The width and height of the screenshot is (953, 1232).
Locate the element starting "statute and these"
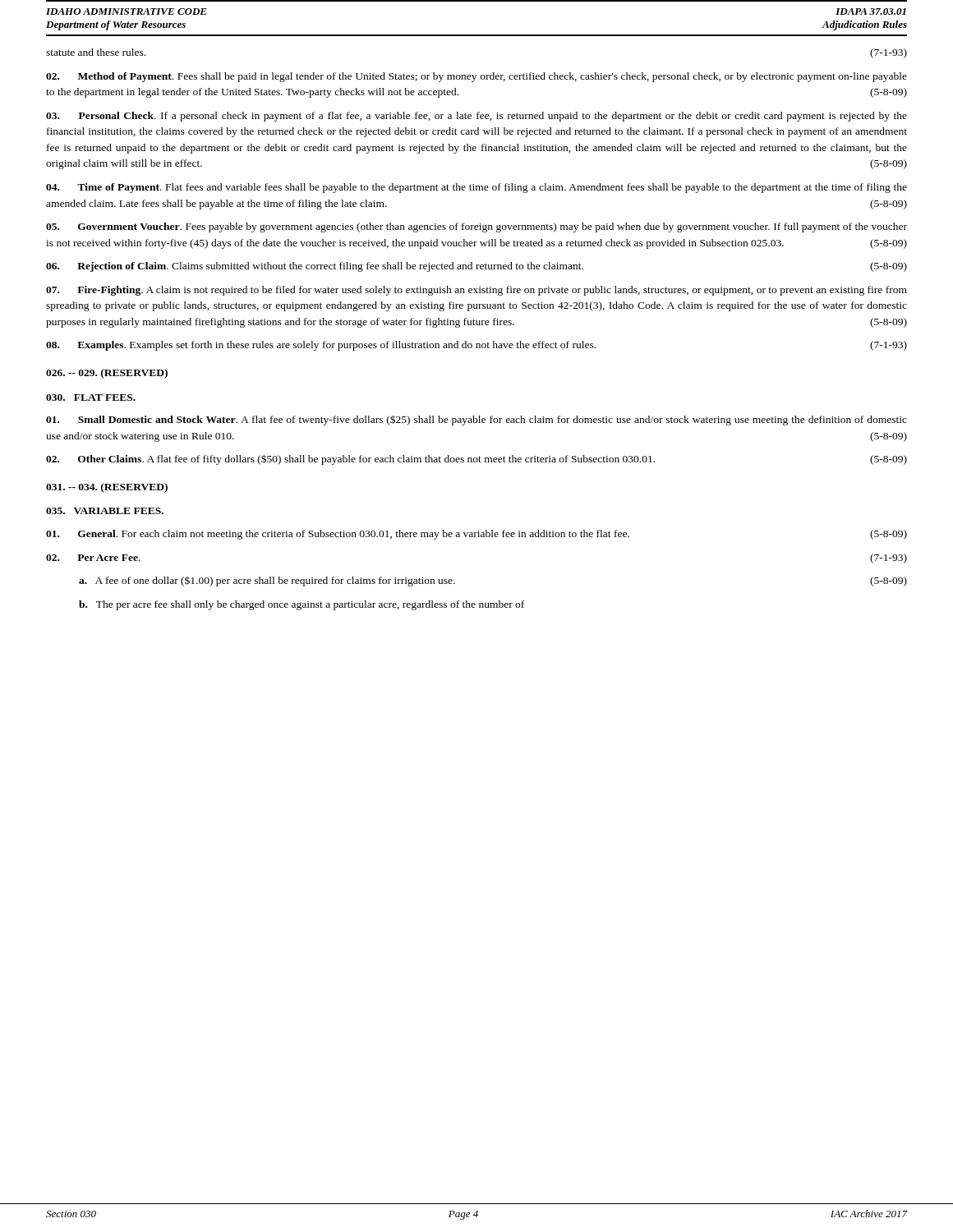click(88, 53)
